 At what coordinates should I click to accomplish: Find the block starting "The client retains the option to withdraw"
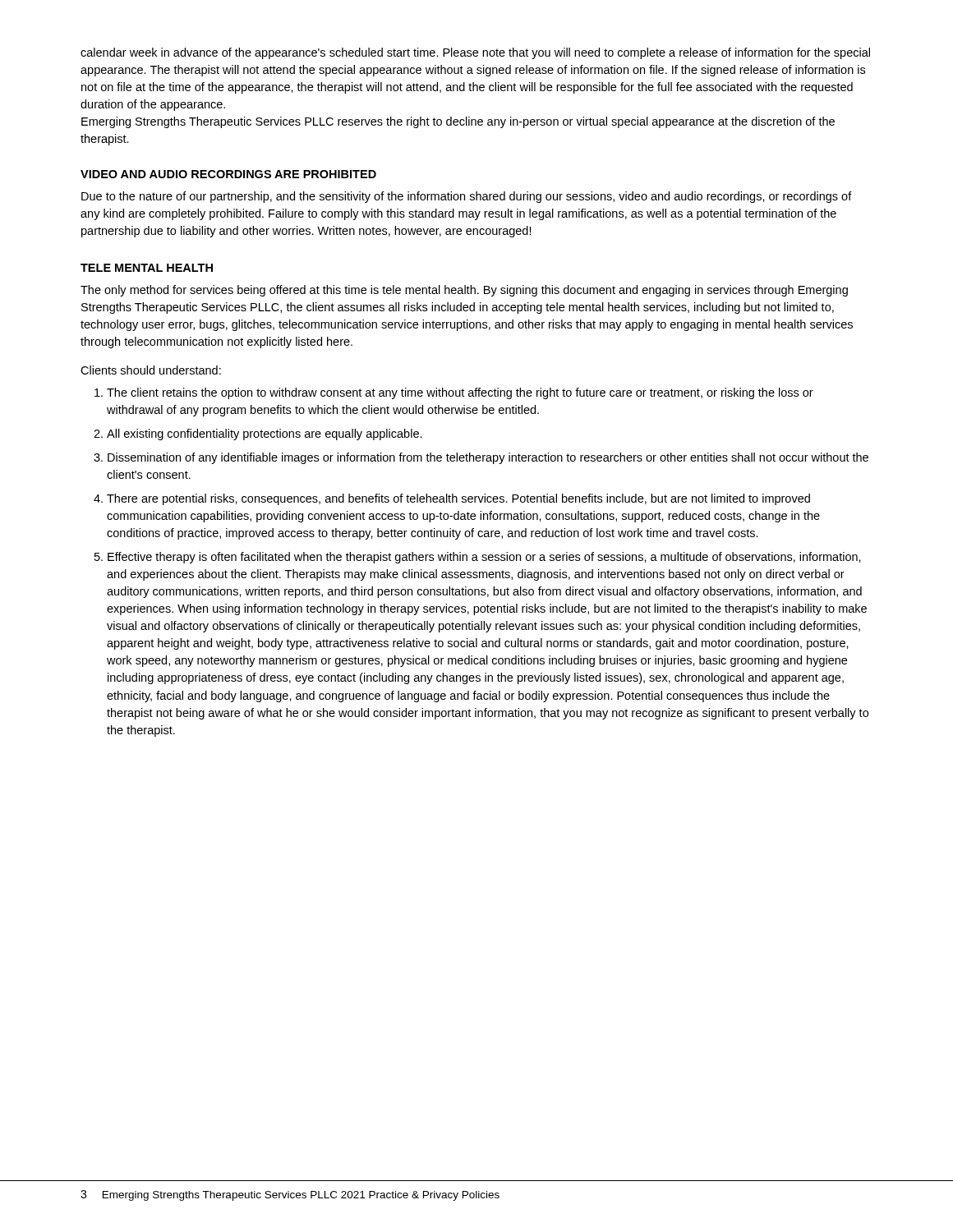pos(460,401)
